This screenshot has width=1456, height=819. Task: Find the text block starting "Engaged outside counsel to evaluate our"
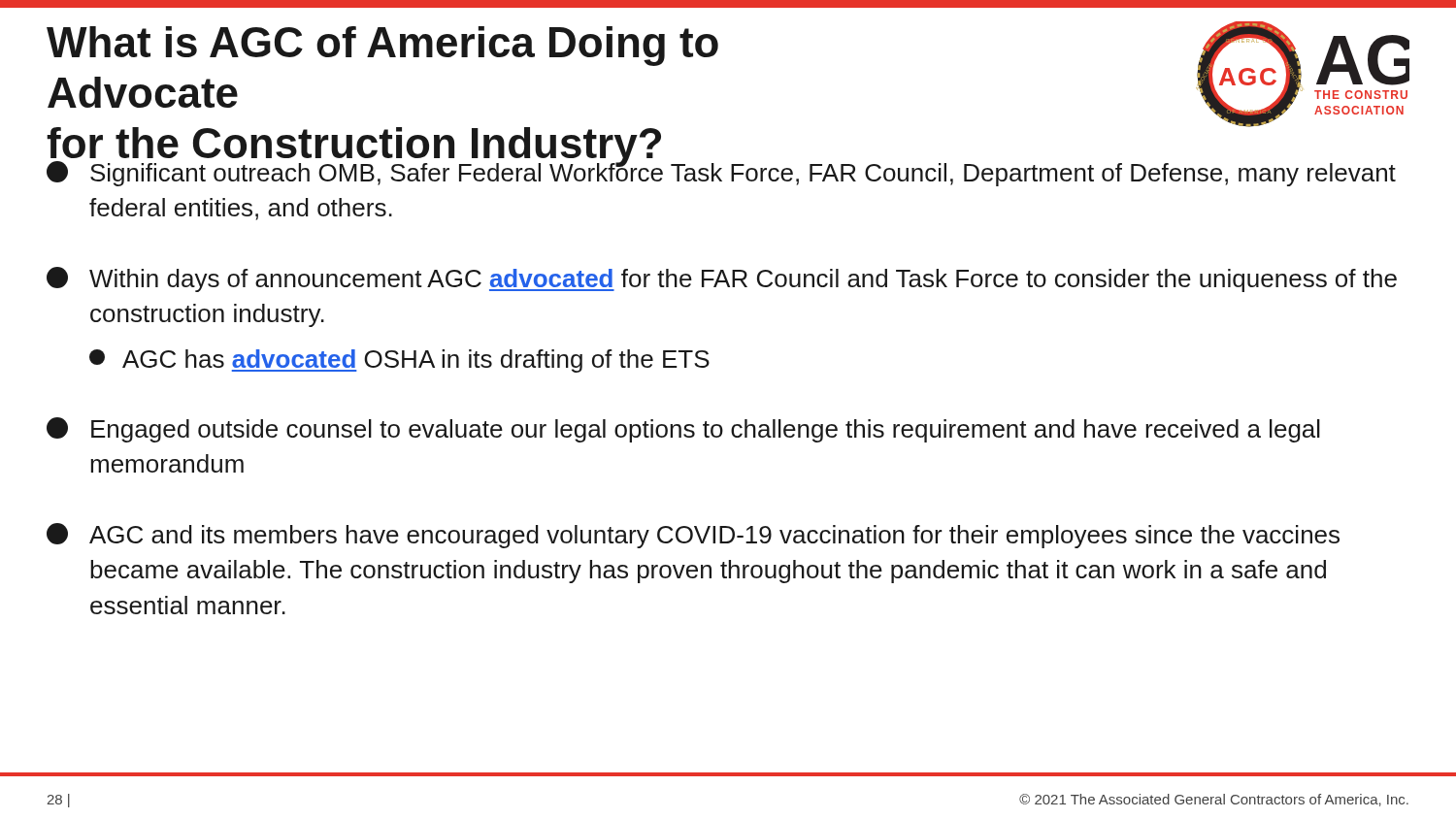[728, 447]
